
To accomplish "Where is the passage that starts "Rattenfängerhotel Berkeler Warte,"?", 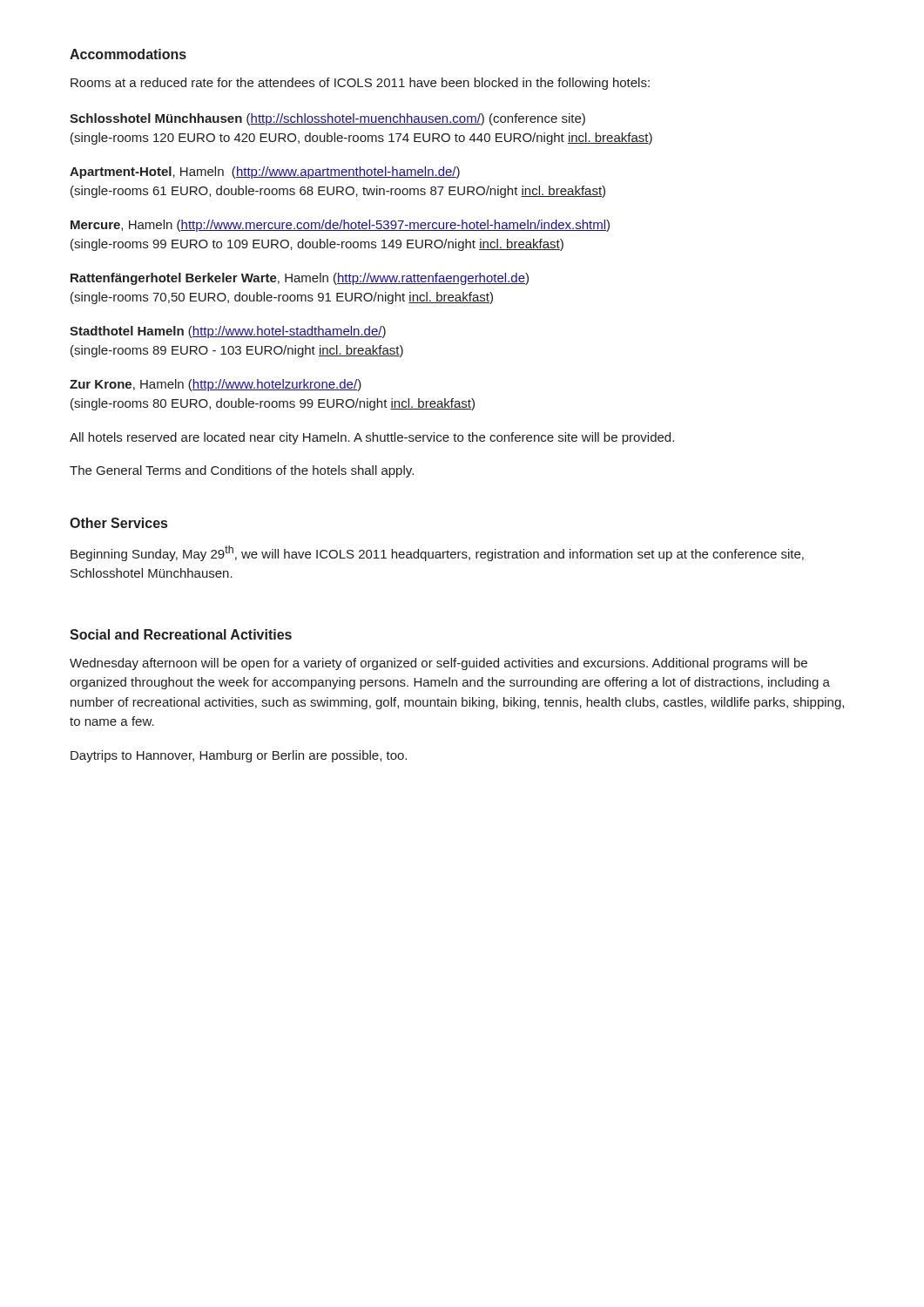I will [x=300, y=287].
